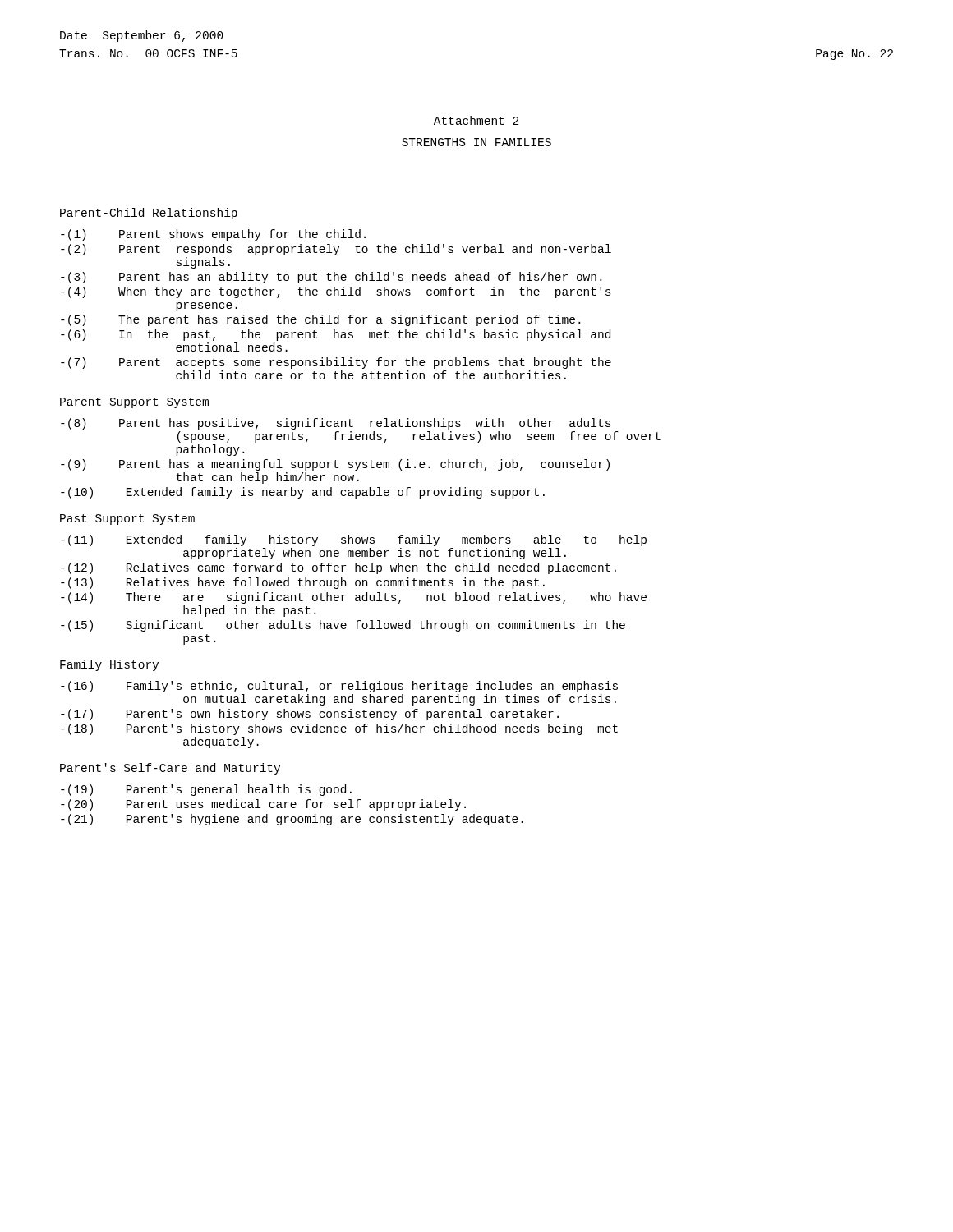This screenshot has width=953, height=1232.
Task: Locate the block of text that opens with "-(1) Parent shows empathy for the"
Action: [476, 235]
